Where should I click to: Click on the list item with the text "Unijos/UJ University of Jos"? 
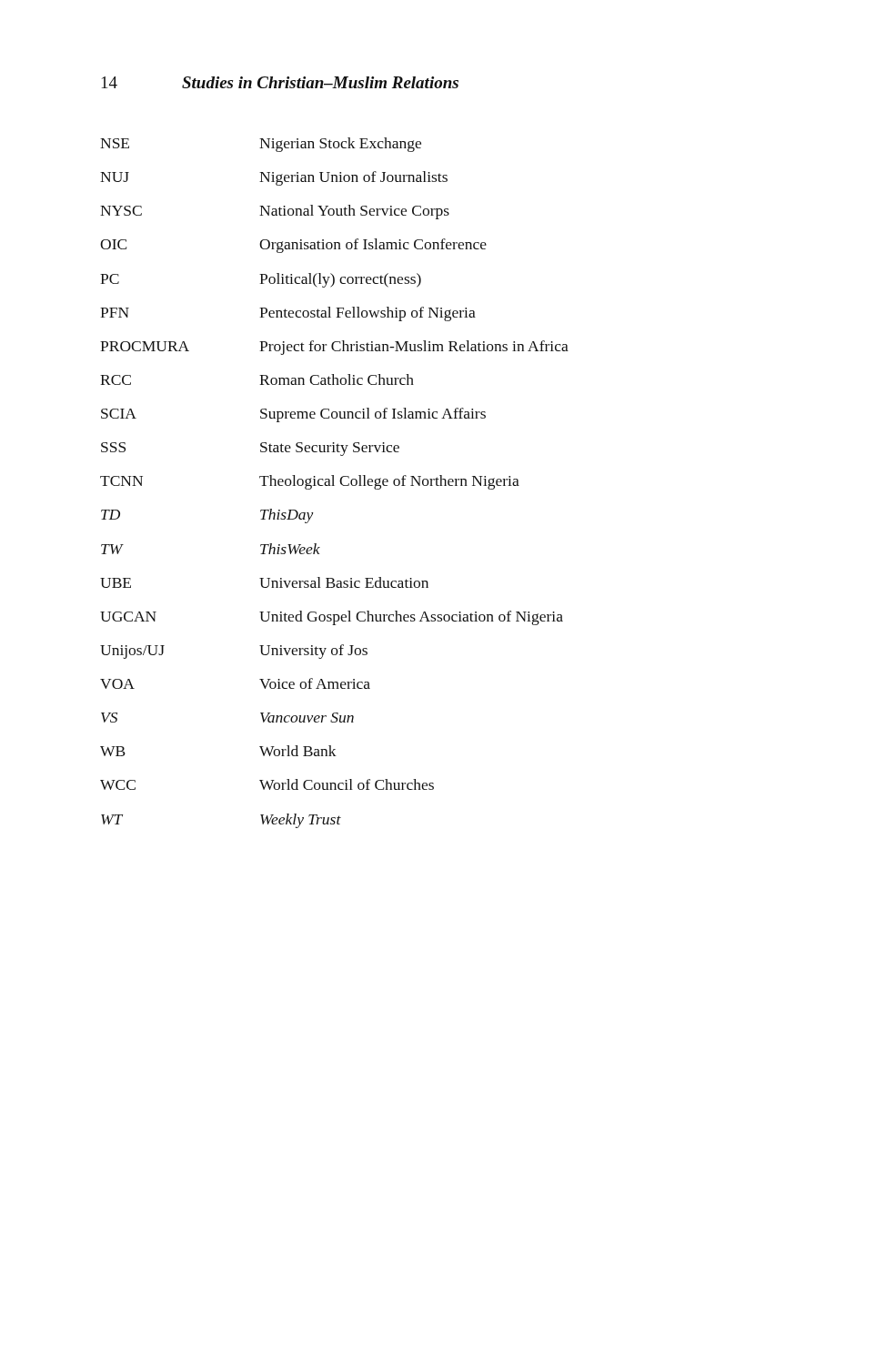[131, 651]
